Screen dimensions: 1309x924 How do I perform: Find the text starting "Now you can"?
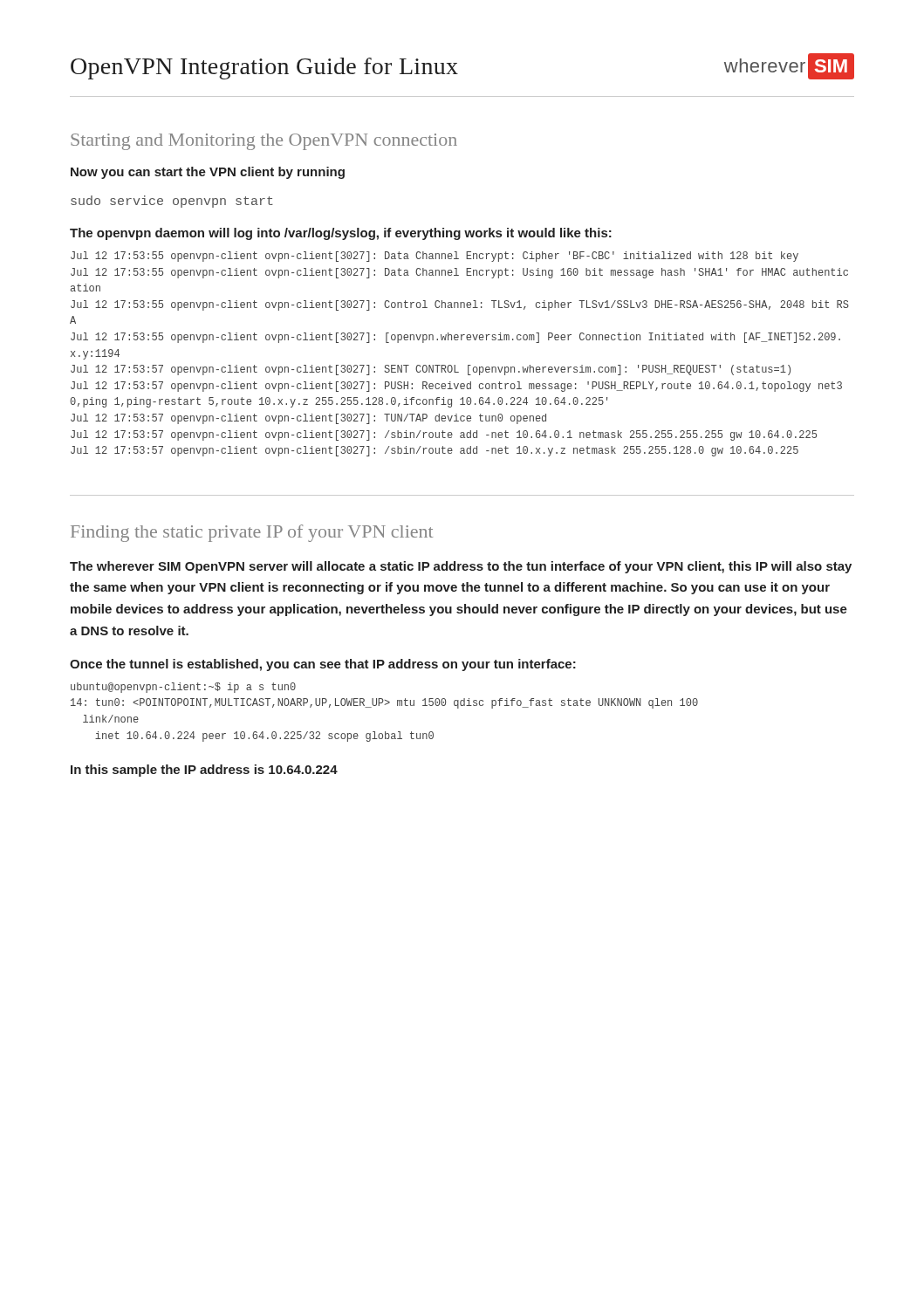coord(208,173)
